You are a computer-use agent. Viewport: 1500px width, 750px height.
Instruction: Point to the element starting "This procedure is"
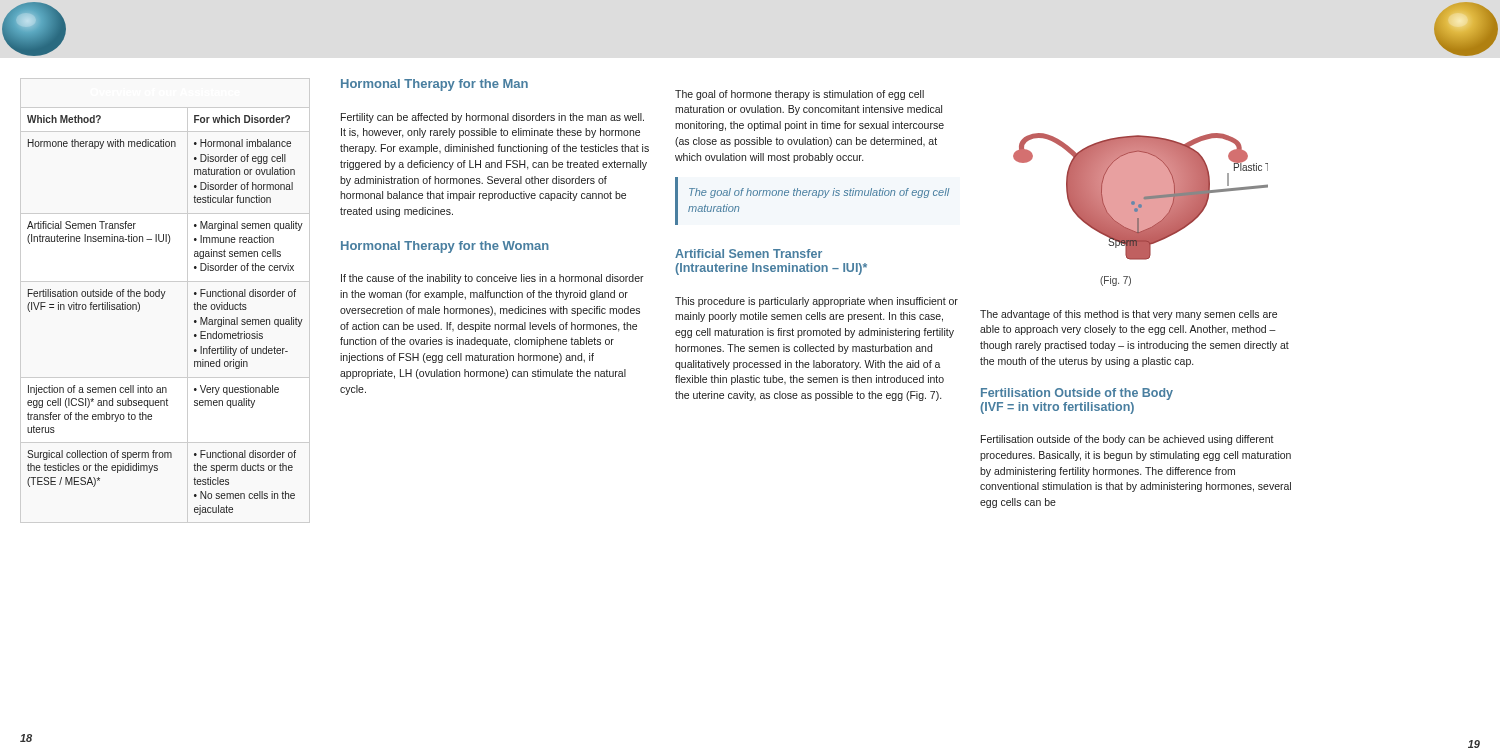[x=818, y=349]
